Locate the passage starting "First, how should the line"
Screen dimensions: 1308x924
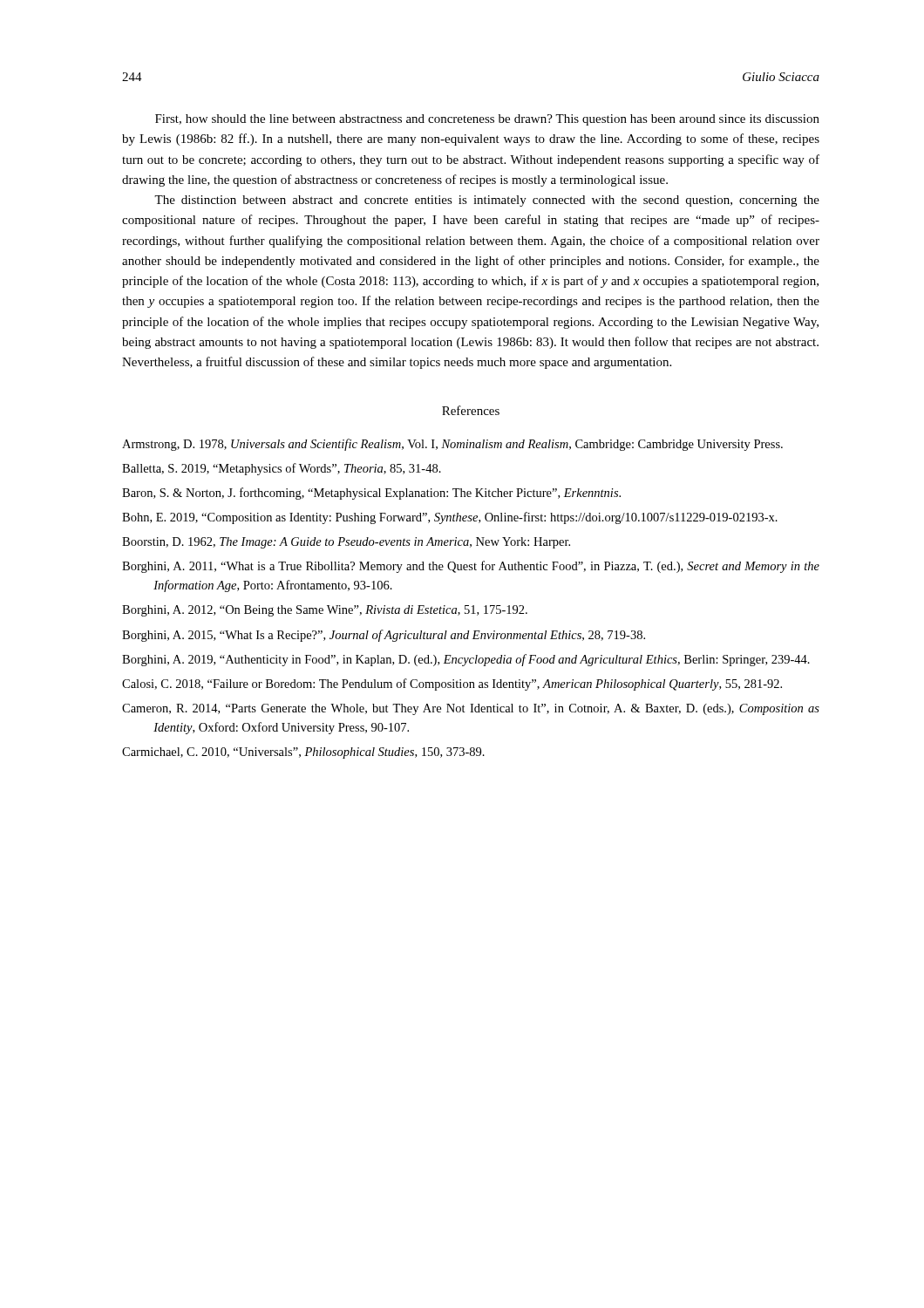coord(471,241)
